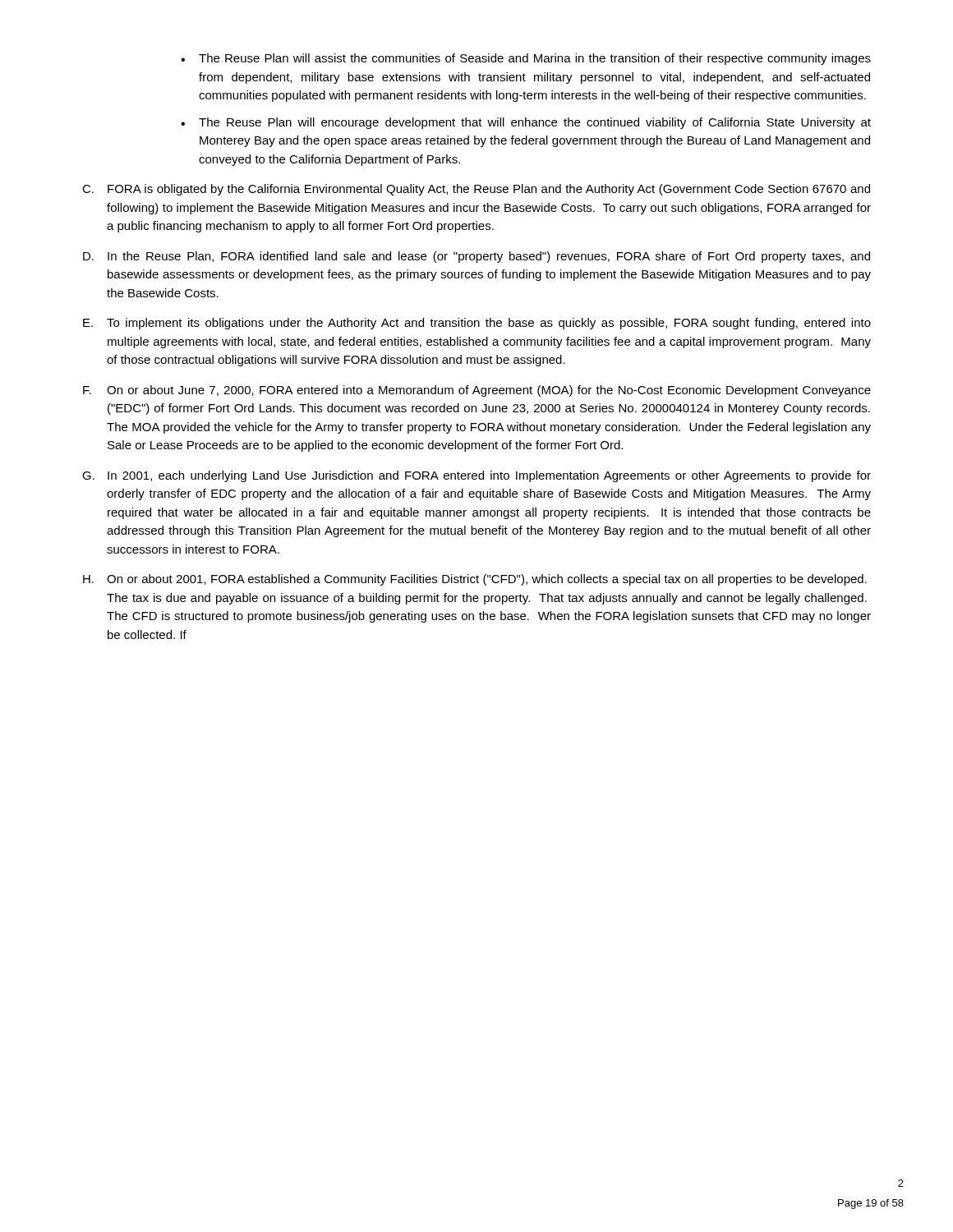Where is the passage that starts "E. To implement its obligations under"?
Screen dimensions: 1232x953
(x=476, y=342)
